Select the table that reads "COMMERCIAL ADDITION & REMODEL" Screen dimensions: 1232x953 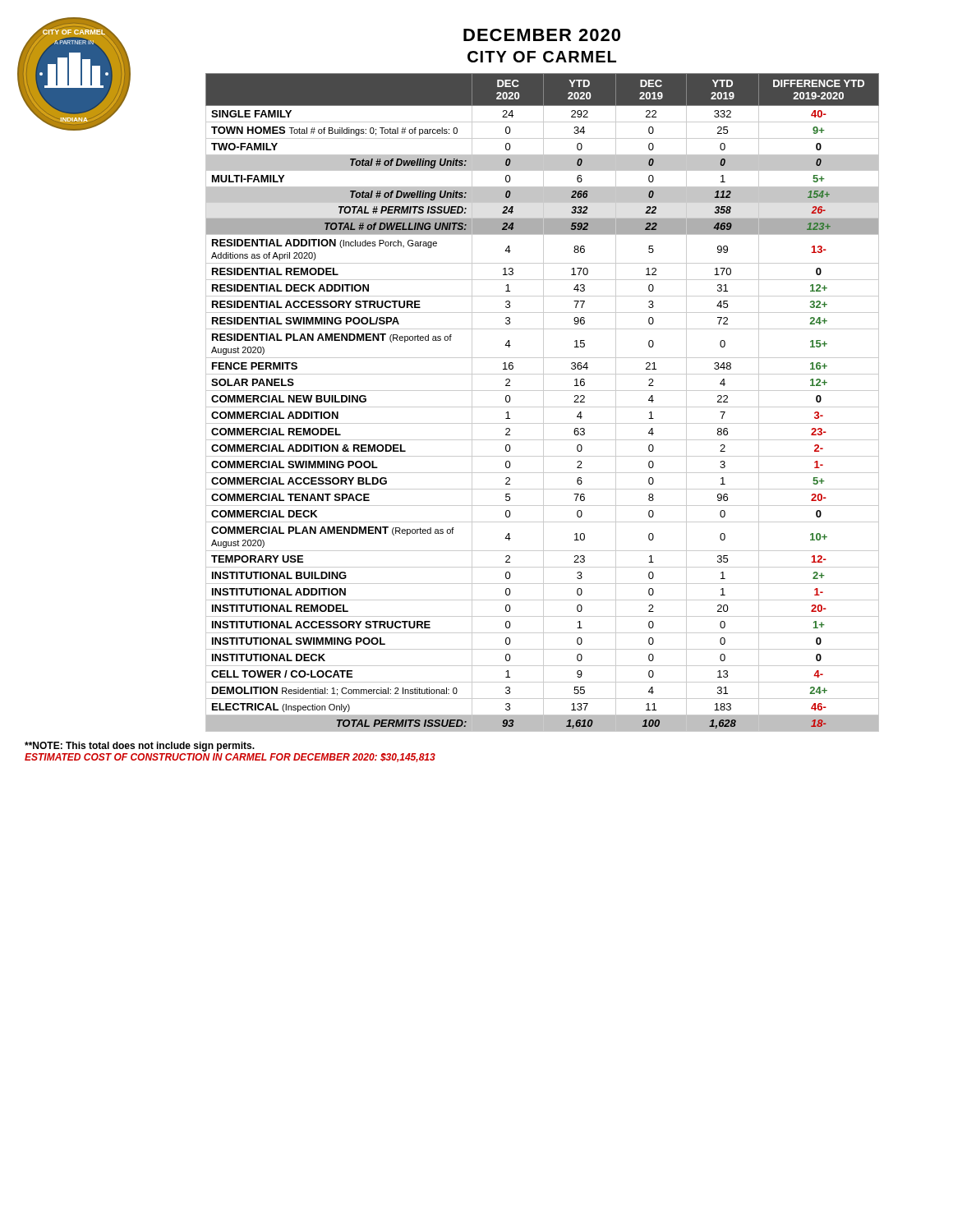coord(542,402)
